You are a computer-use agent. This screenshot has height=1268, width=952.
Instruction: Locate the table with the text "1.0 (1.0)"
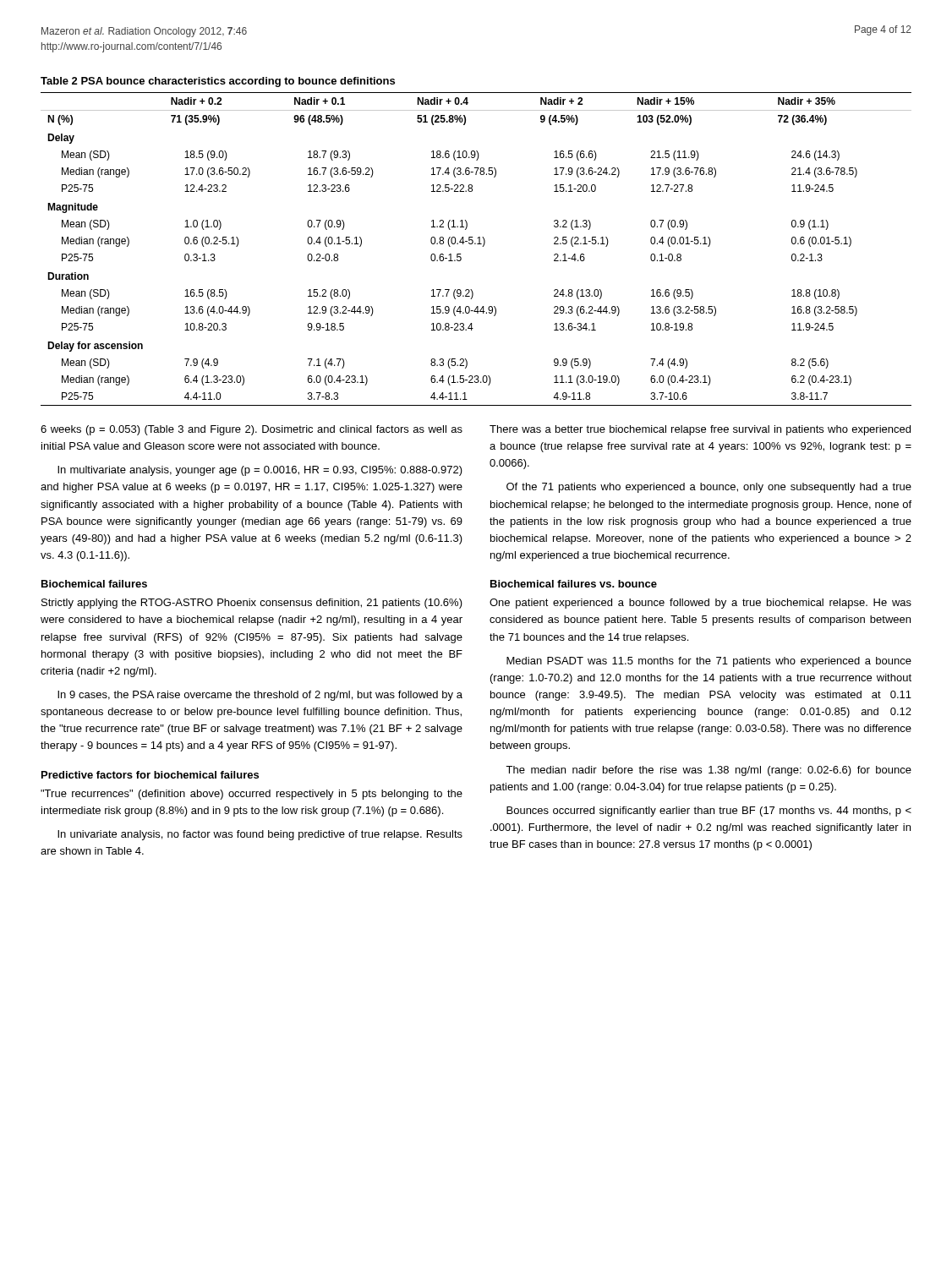[476, 249]
